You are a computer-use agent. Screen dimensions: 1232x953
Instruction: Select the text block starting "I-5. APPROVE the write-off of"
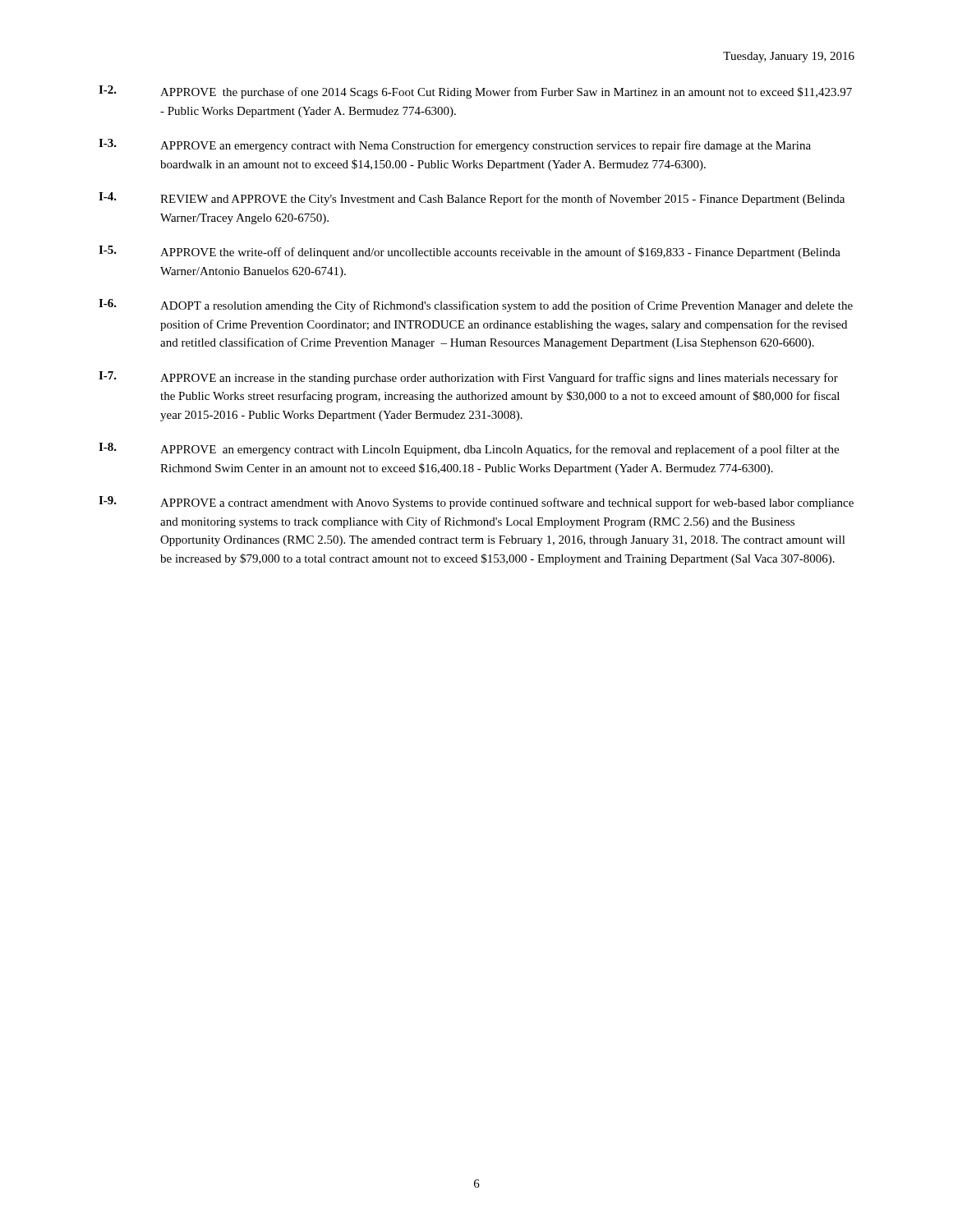click(x=476, y=262)
